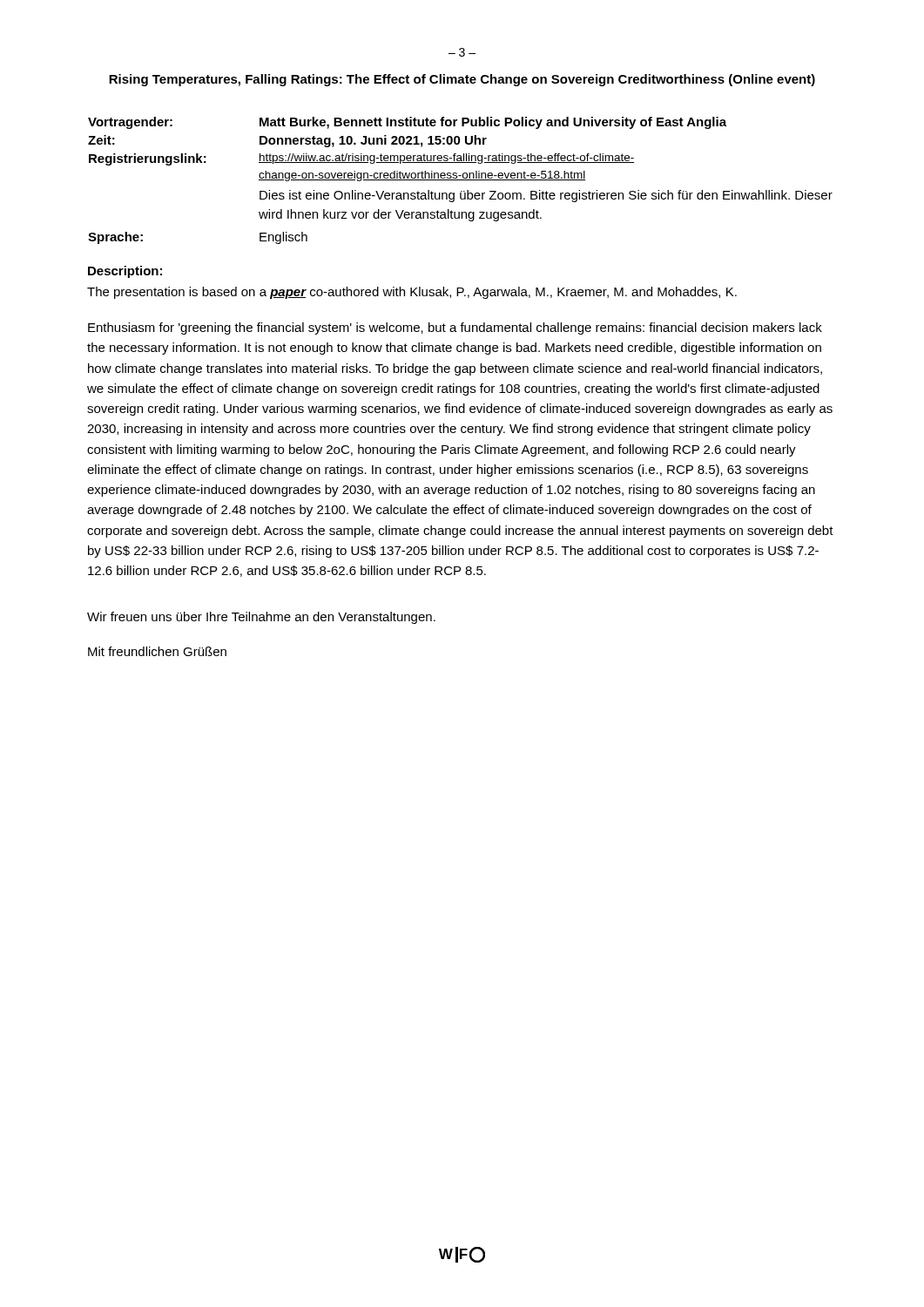Locate the text block with the text "The presentation is based on a"
This screenshot has width=924, height=1307.
pyautogui.click(x=412, y=291)
